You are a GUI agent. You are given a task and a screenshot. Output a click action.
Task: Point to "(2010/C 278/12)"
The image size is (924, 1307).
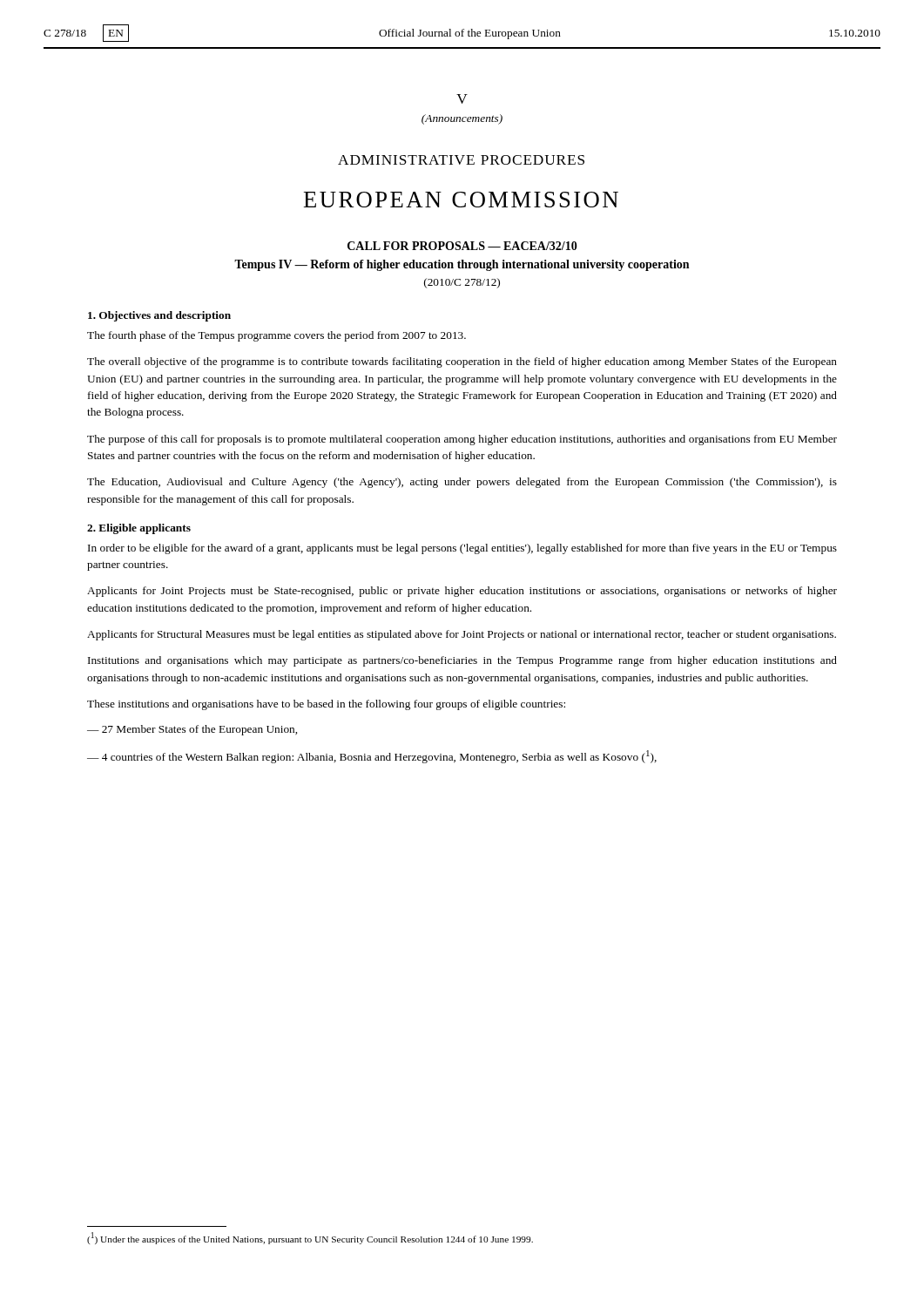tap(462, 282)
